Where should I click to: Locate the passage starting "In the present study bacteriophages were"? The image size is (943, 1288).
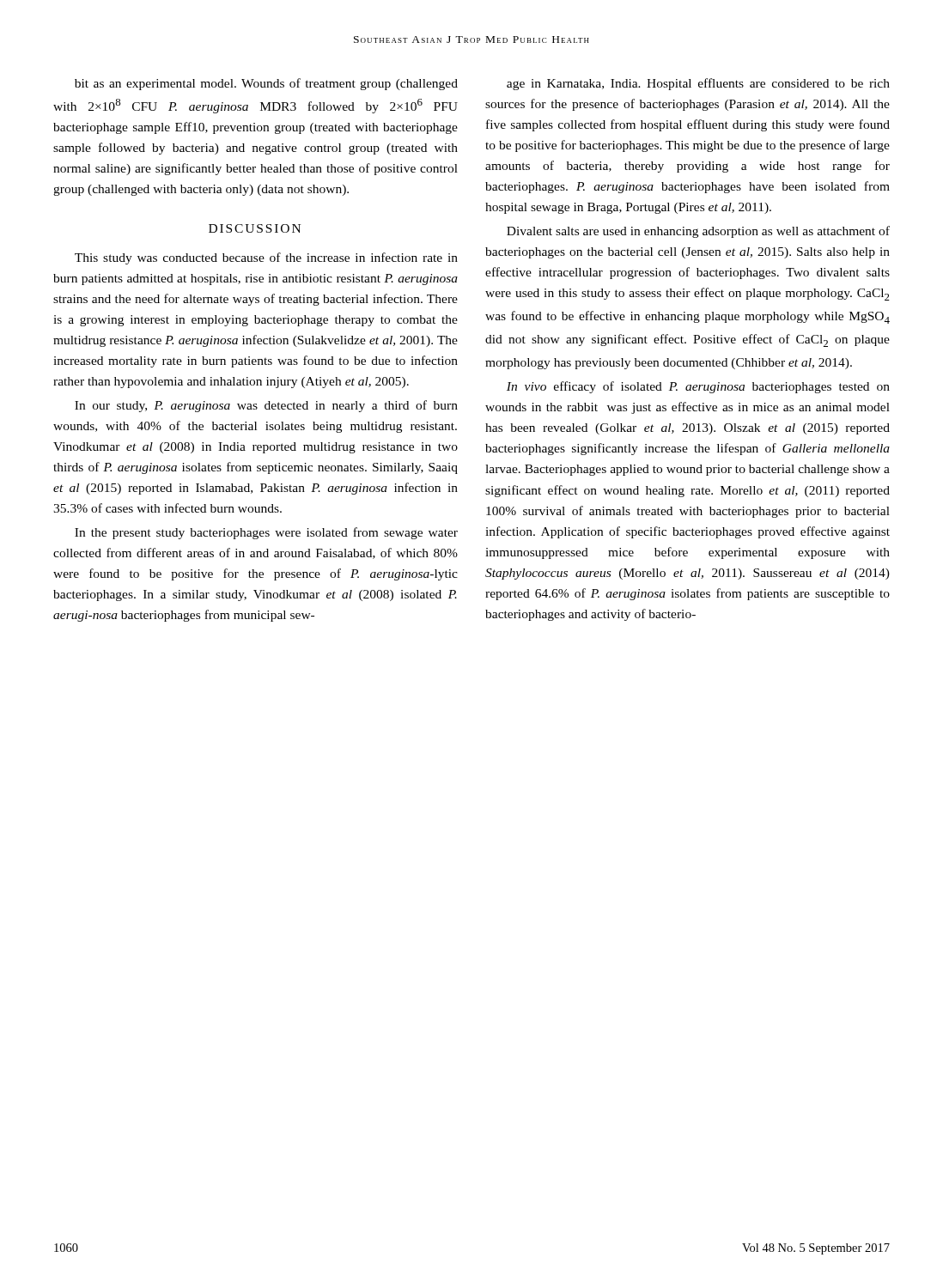tap(256, 574)
